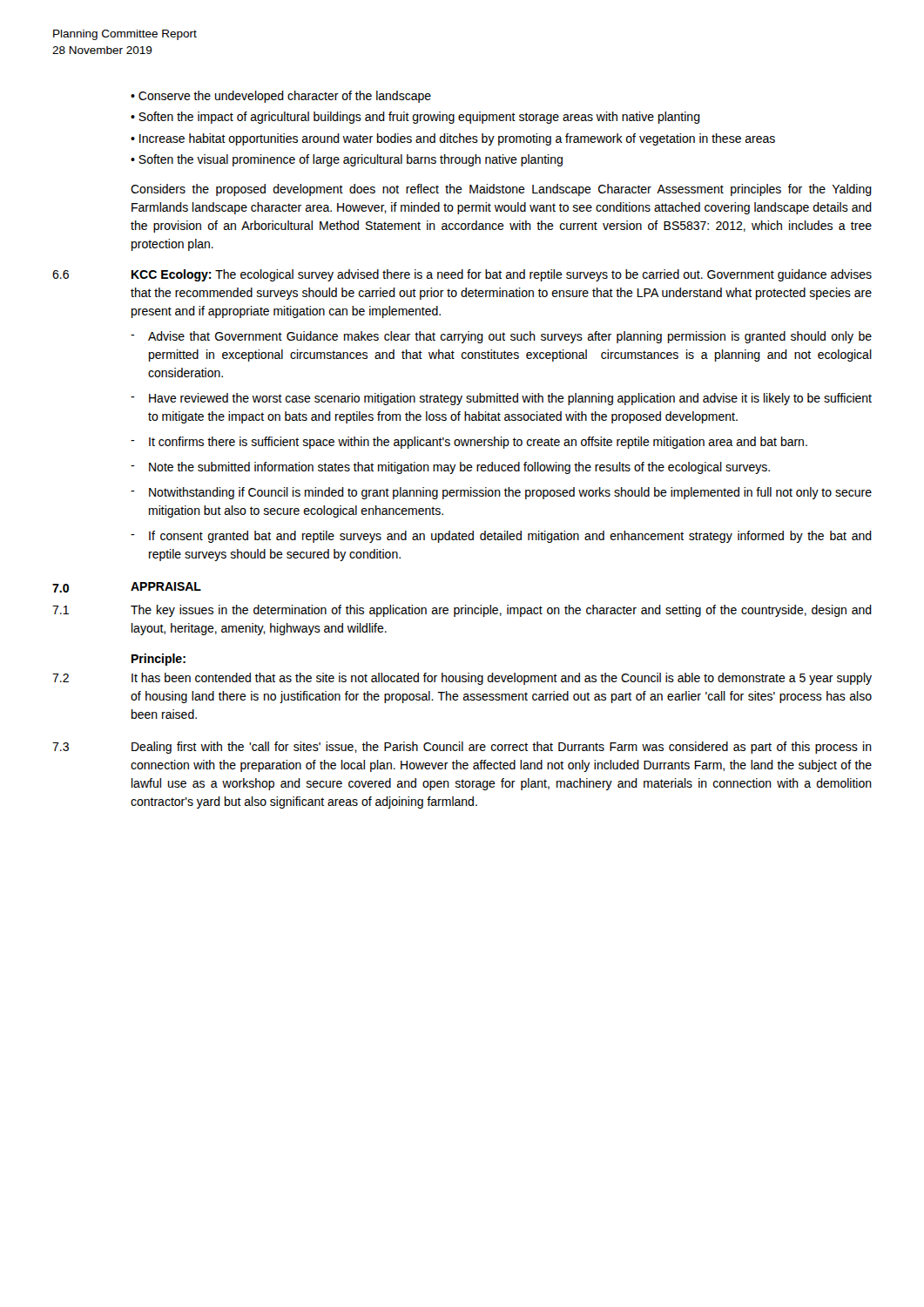Find the list item that says "• Increase habitat opportunities around water bodies and"
Image resolution: width=924 pixels, height=1307 pixels.
(x=501, y=138)
